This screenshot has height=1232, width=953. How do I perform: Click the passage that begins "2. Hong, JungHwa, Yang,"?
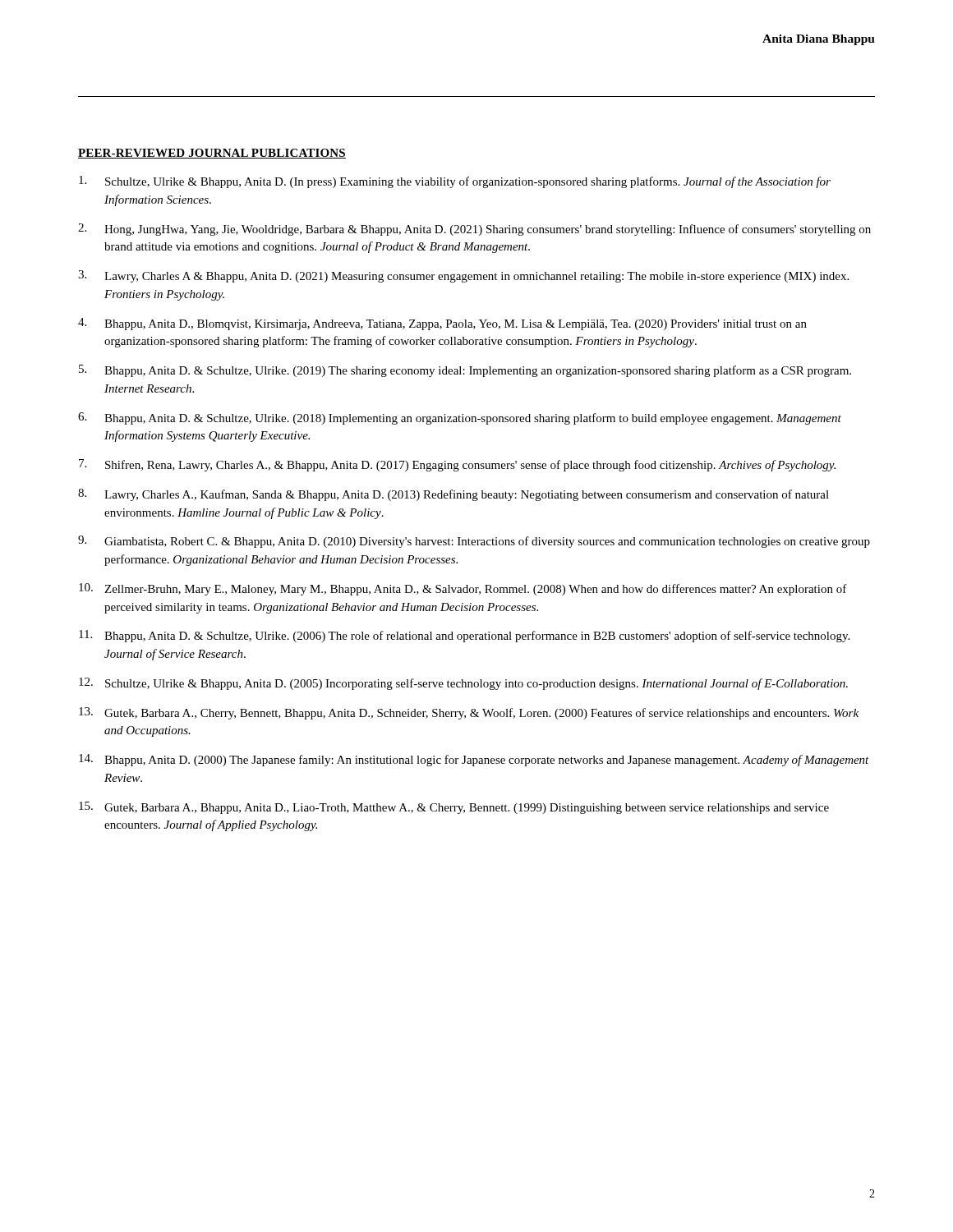476,238
